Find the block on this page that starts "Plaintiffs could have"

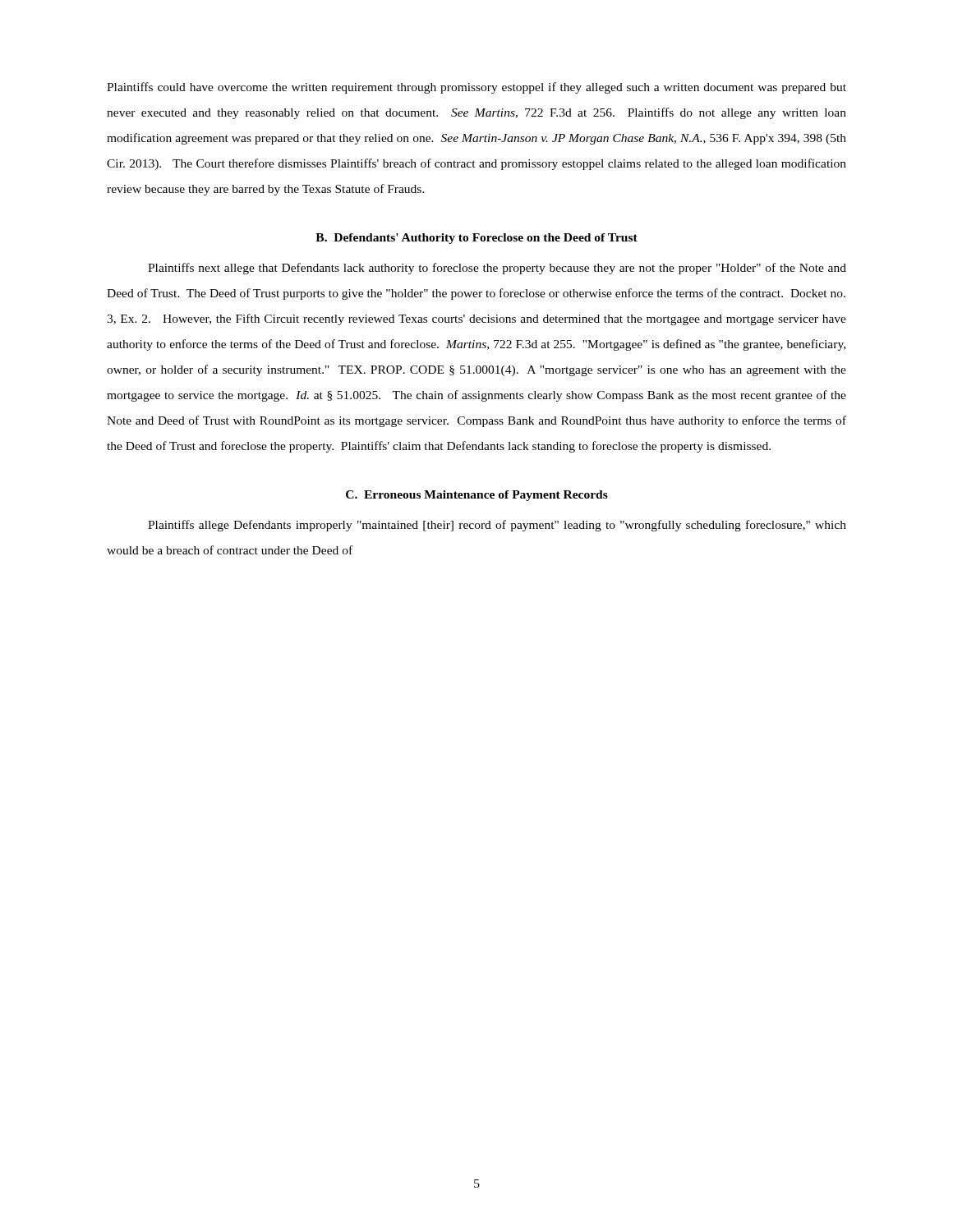pyautogui.click(x=476, y=138)
